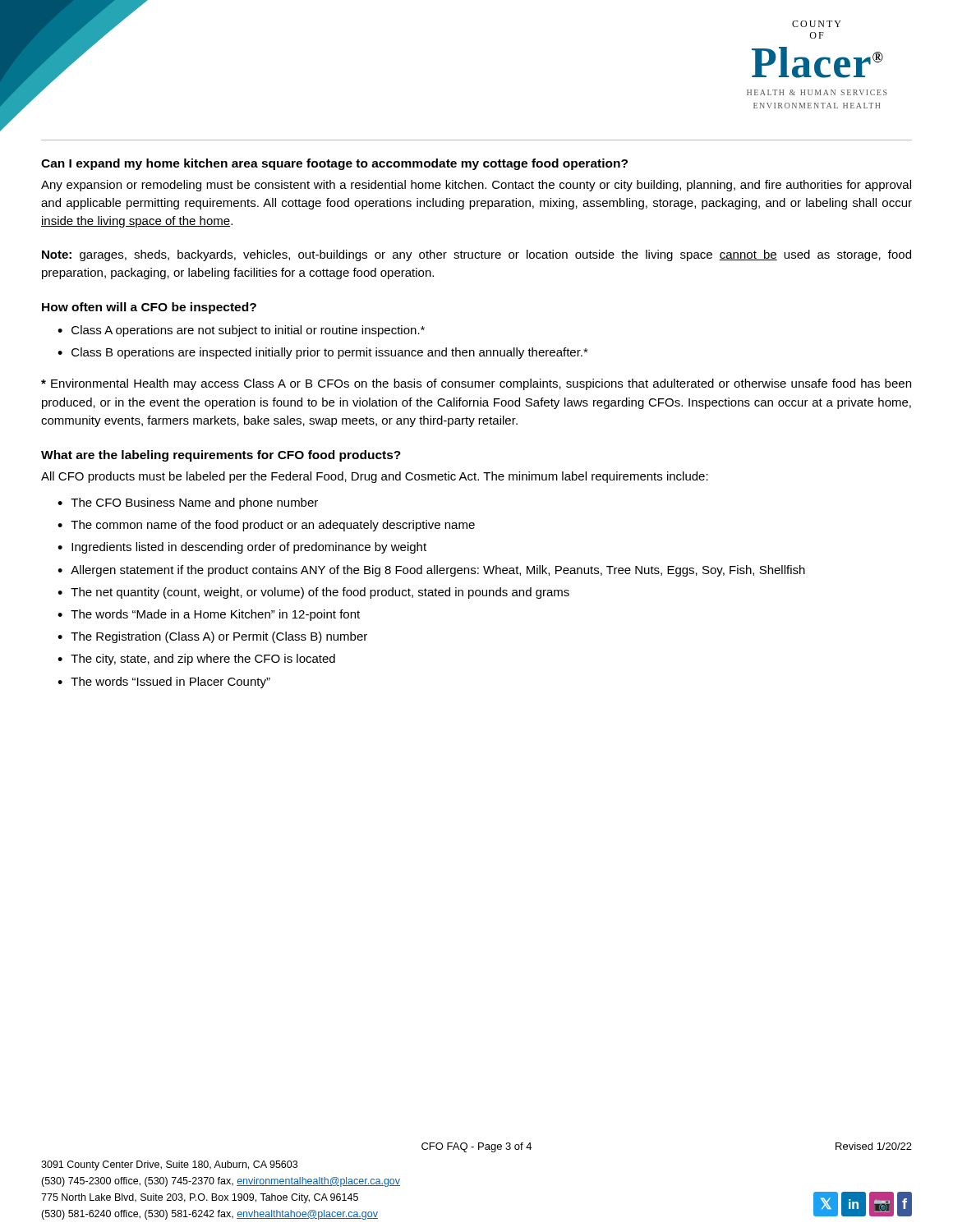Locate the text block with the text "Any expansion or"

pos(476,203)
